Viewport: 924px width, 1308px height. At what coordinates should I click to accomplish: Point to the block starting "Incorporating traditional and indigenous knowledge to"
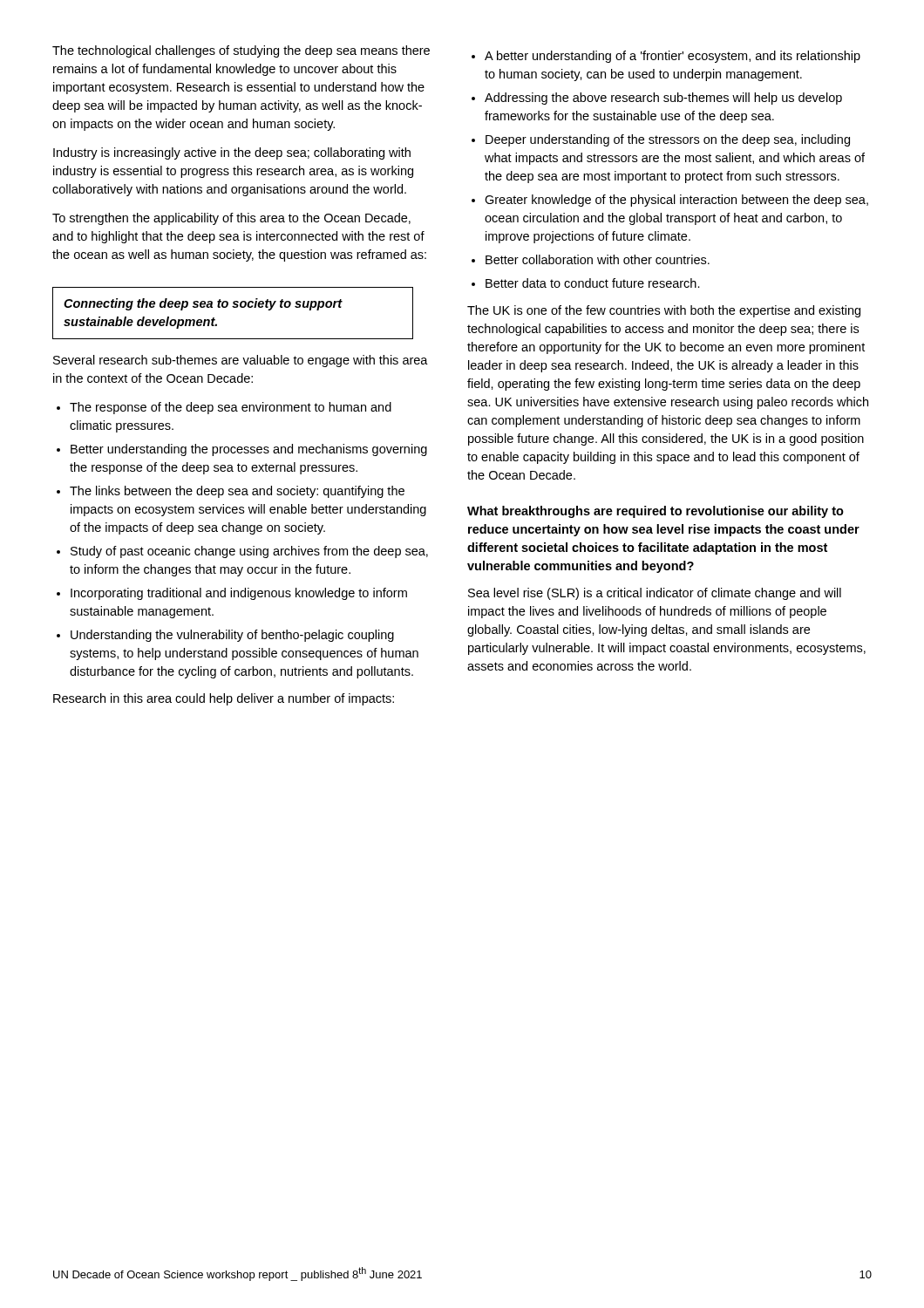point(239,602)
